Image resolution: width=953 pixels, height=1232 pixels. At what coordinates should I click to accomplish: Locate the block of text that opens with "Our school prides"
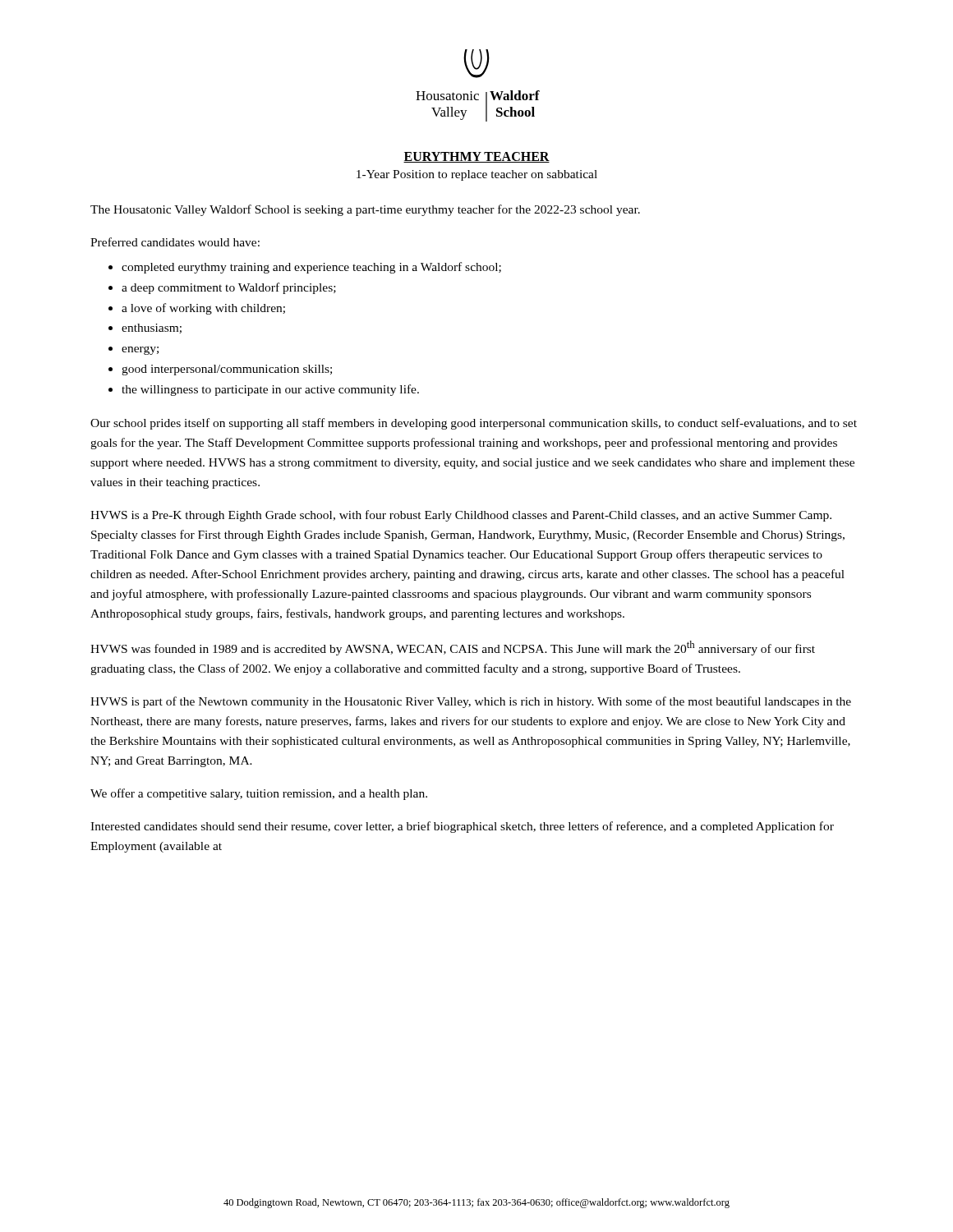[474, 452]
